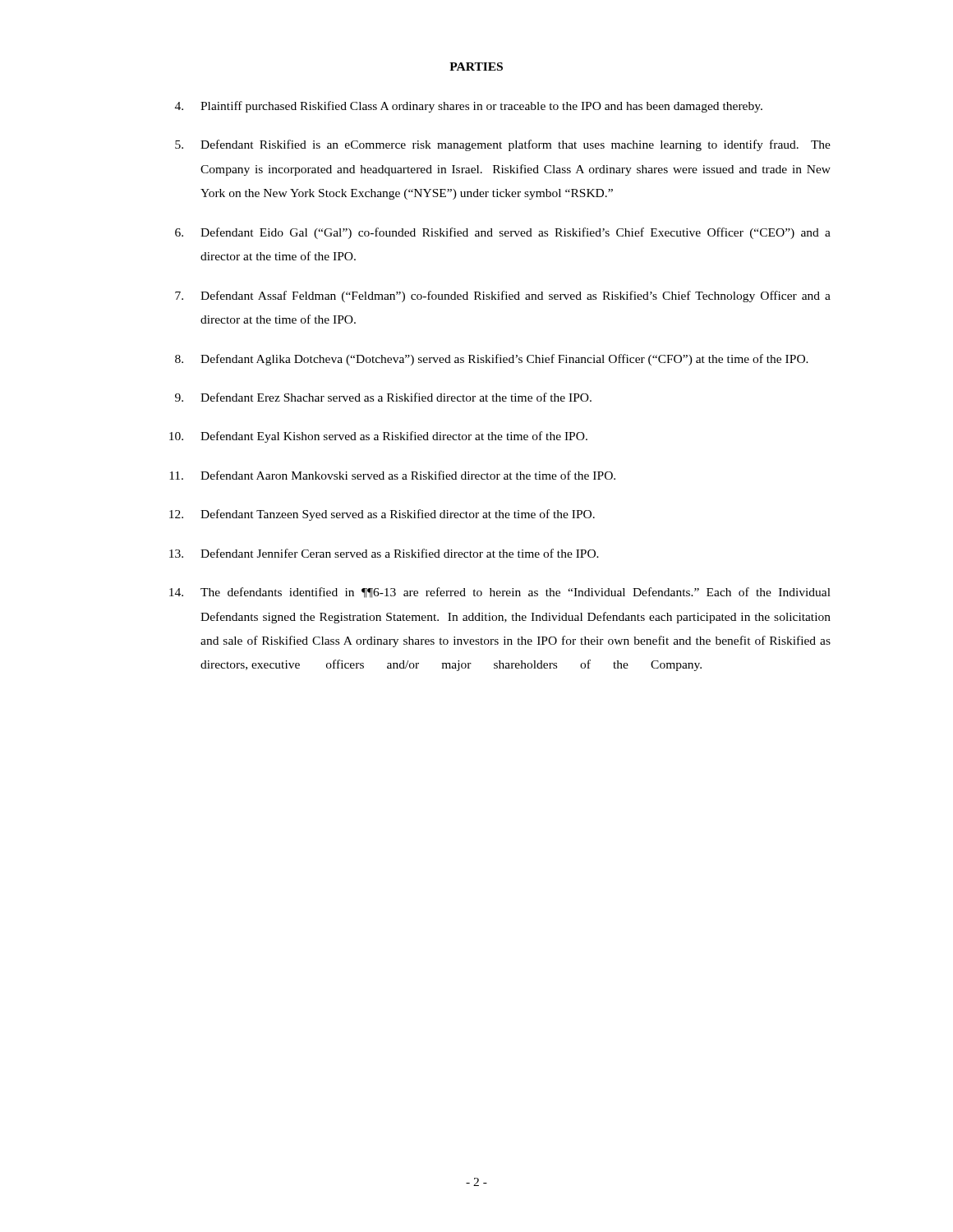Click on the text starting "10.Defendant Eyal Kishon served"
The width and height of the screenshot is (953, 1232).
pos(474,436)
